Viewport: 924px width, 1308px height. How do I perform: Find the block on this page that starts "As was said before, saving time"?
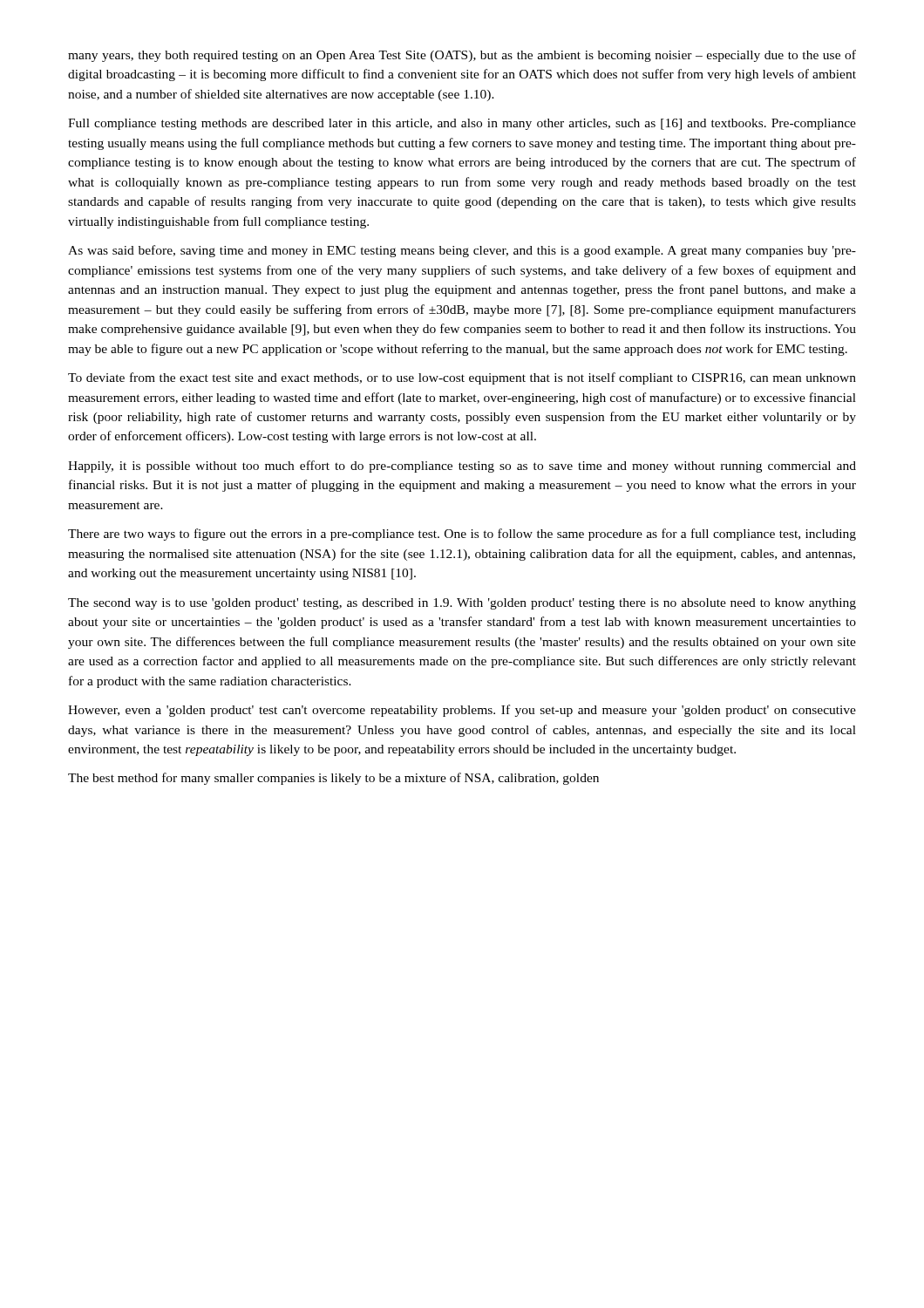[462, 299]
